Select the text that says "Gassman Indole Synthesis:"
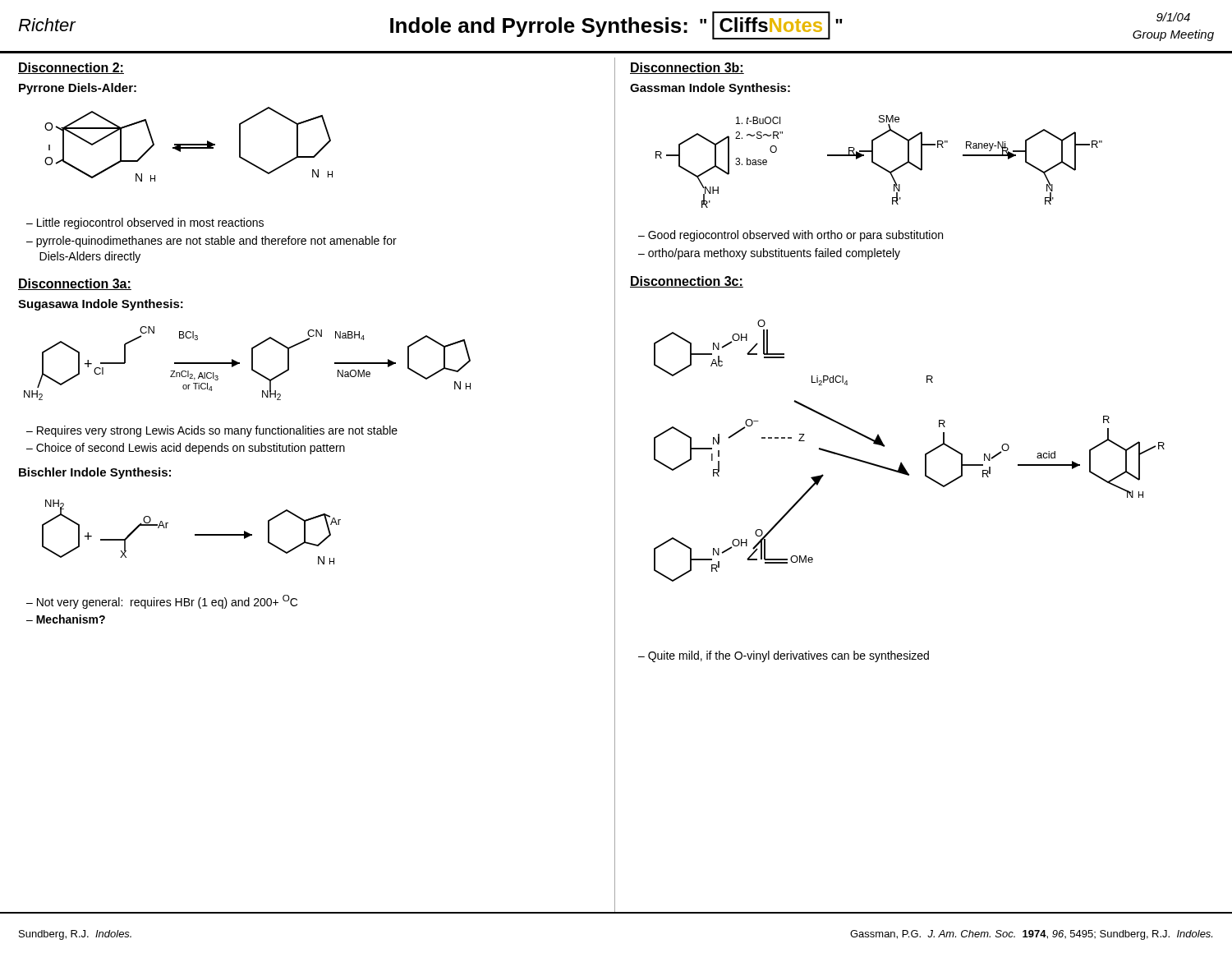1232x953 pixels. [x=710, y=87]
